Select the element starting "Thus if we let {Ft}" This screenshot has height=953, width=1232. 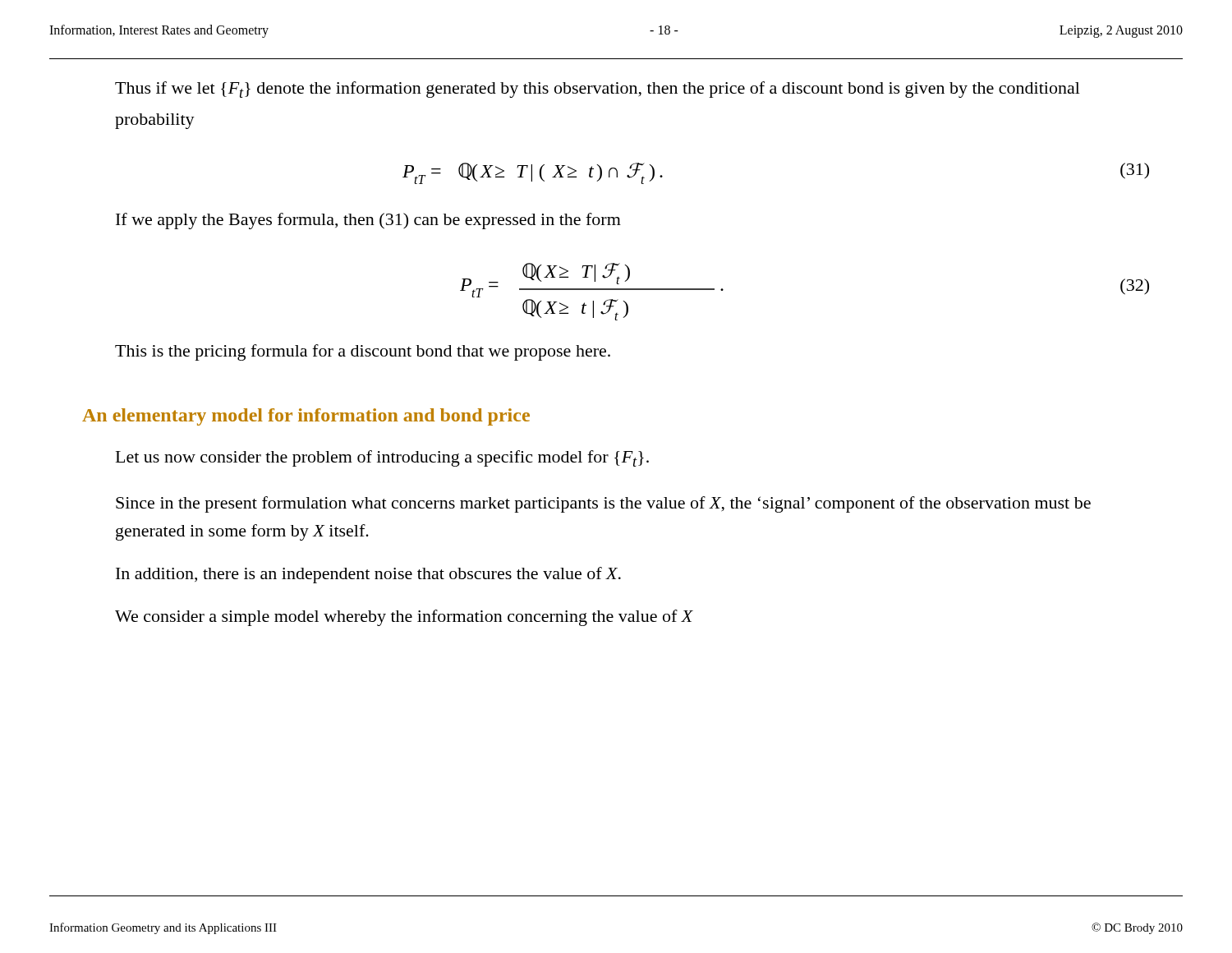pyautogui.click(x=597, y=103)
